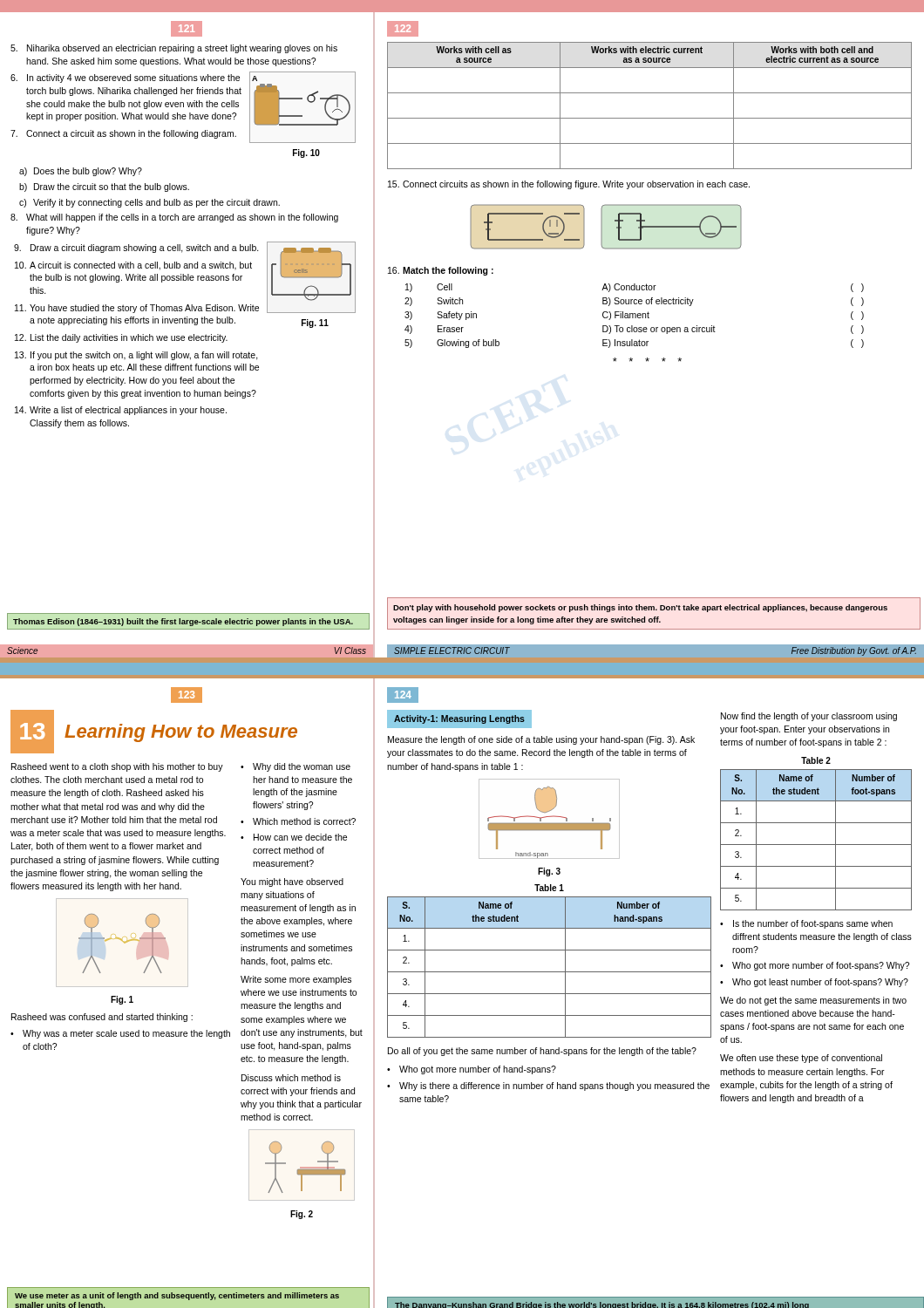Navigate to the text block starting "12. List the daily activities"
924x1308 pixels.
137,338
